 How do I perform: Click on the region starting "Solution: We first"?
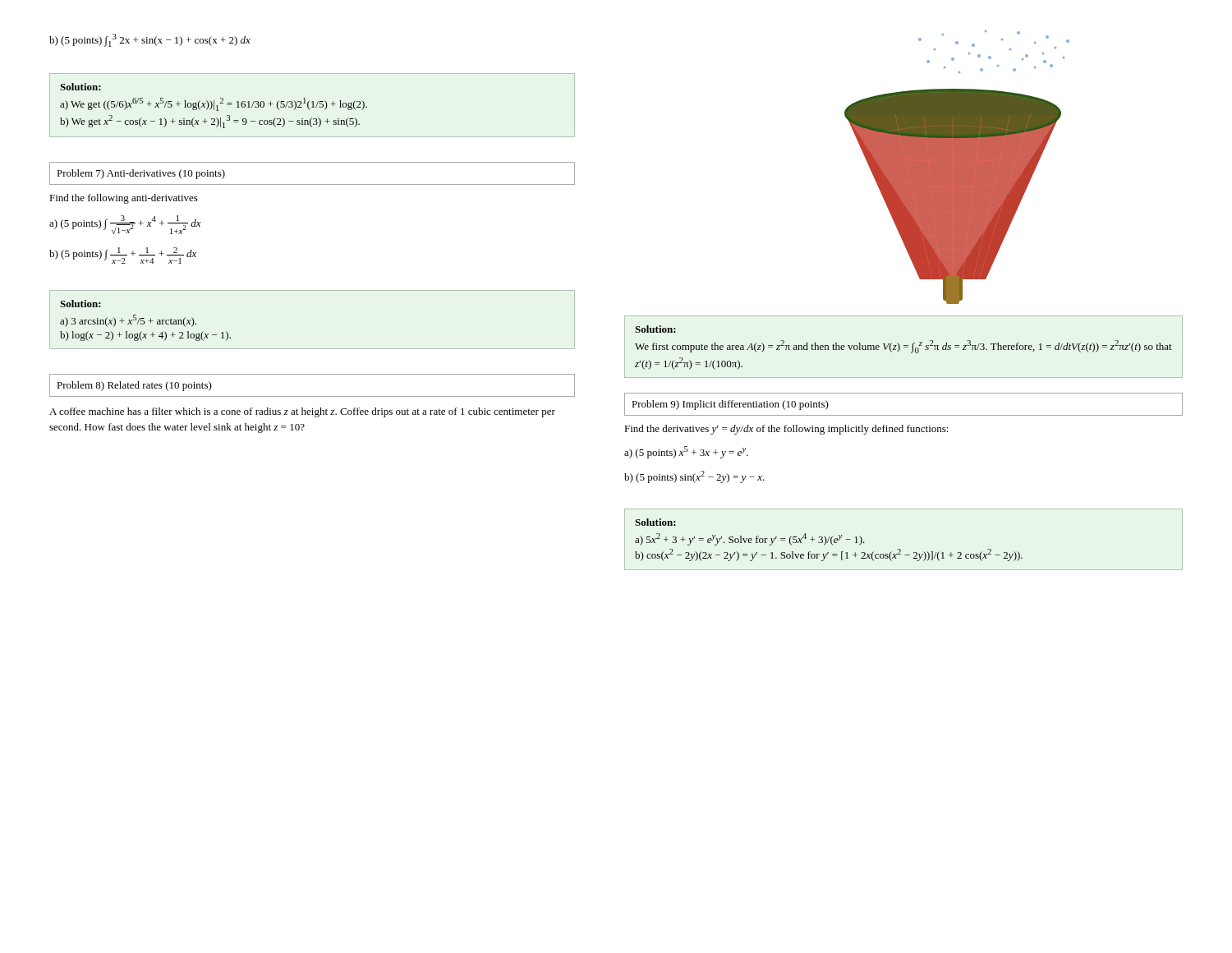tap(903, 346)
